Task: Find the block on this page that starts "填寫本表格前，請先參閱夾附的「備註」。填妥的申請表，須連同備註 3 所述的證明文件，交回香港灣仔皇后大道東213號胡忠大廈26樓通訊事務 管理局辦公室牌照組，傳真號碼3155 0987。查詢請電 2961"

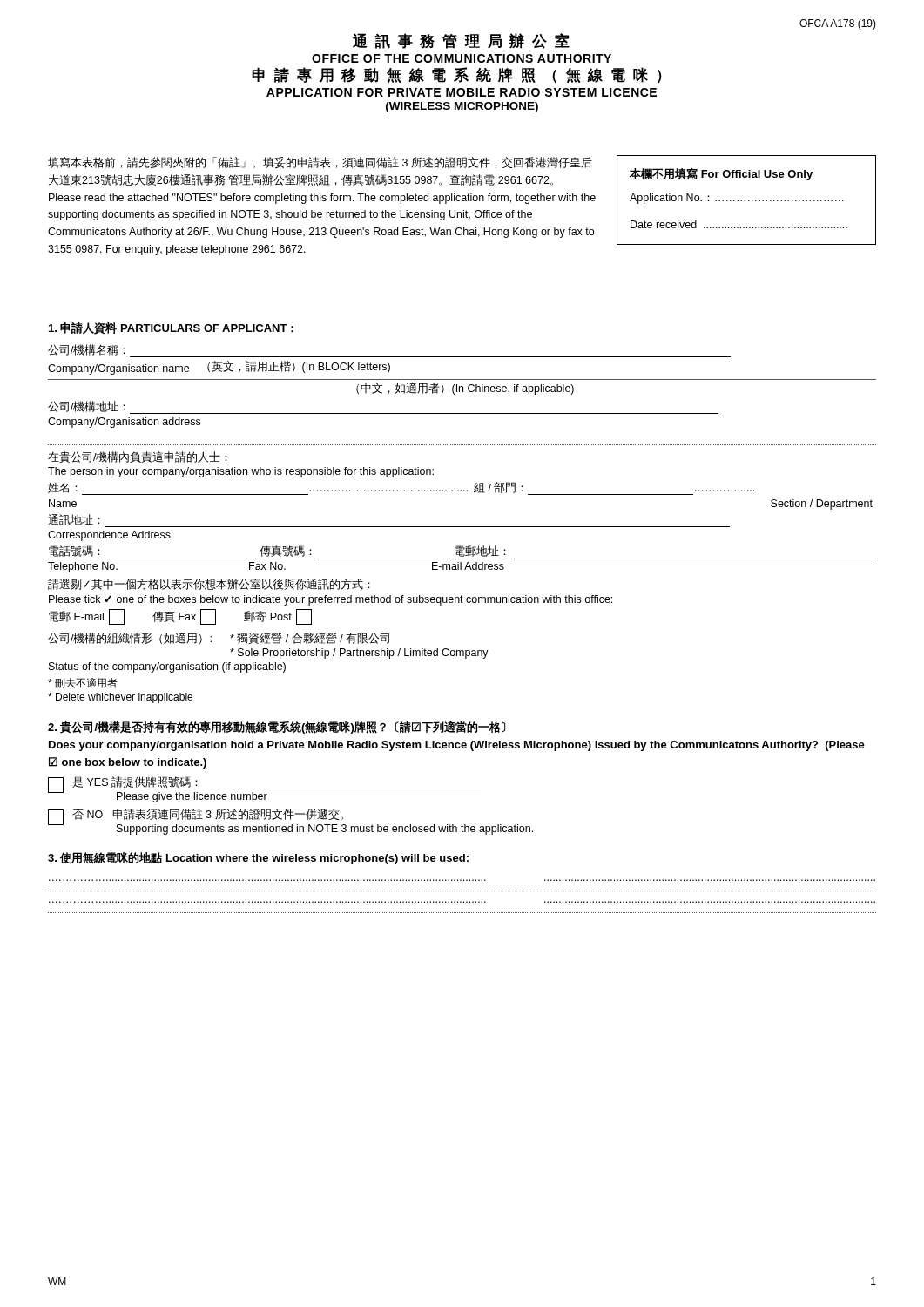Action: pyautogui.click(x=322, y=206)
